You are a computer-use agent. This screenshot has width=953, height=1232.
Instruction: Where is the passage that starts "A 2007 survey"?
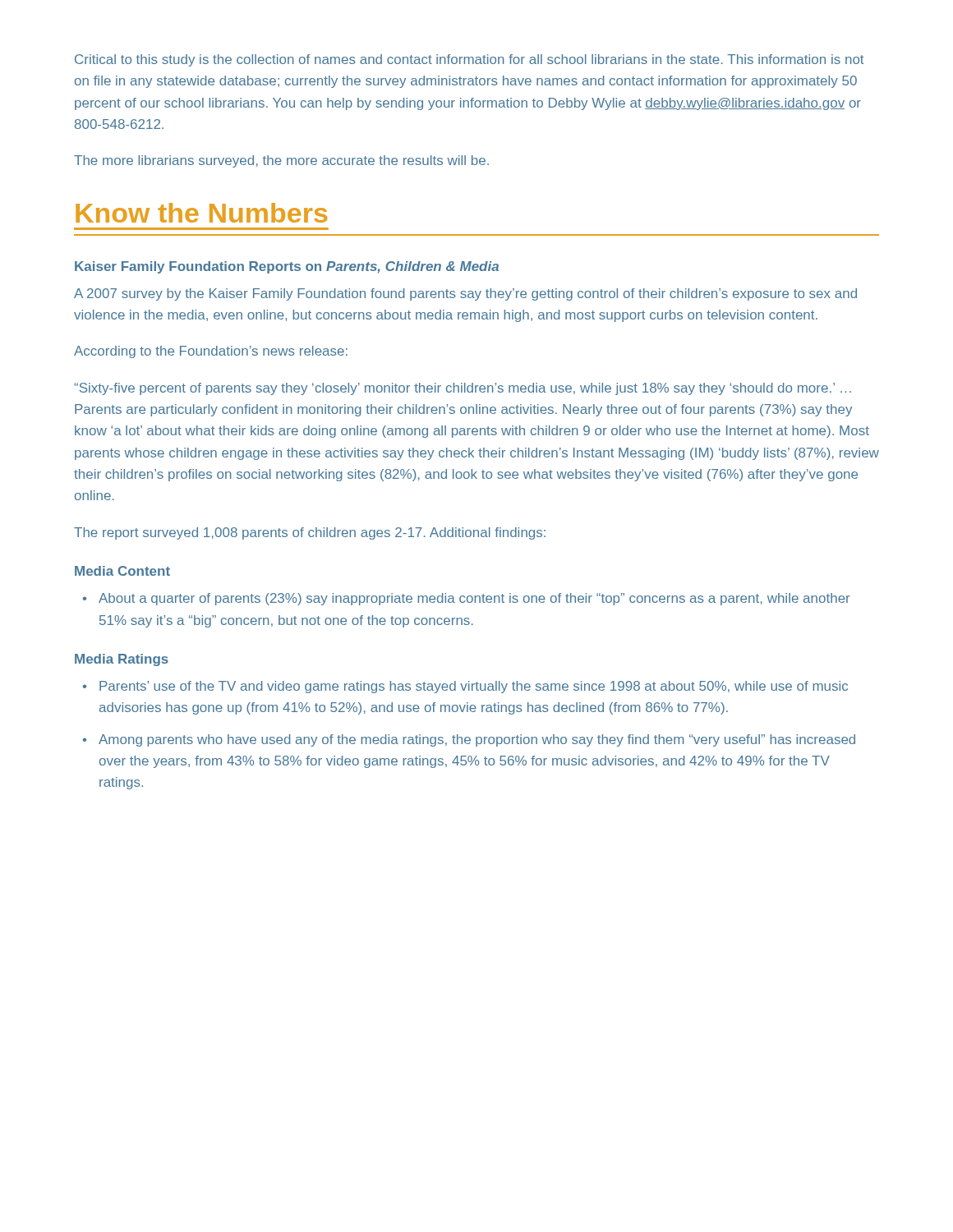tap(466, 304)
